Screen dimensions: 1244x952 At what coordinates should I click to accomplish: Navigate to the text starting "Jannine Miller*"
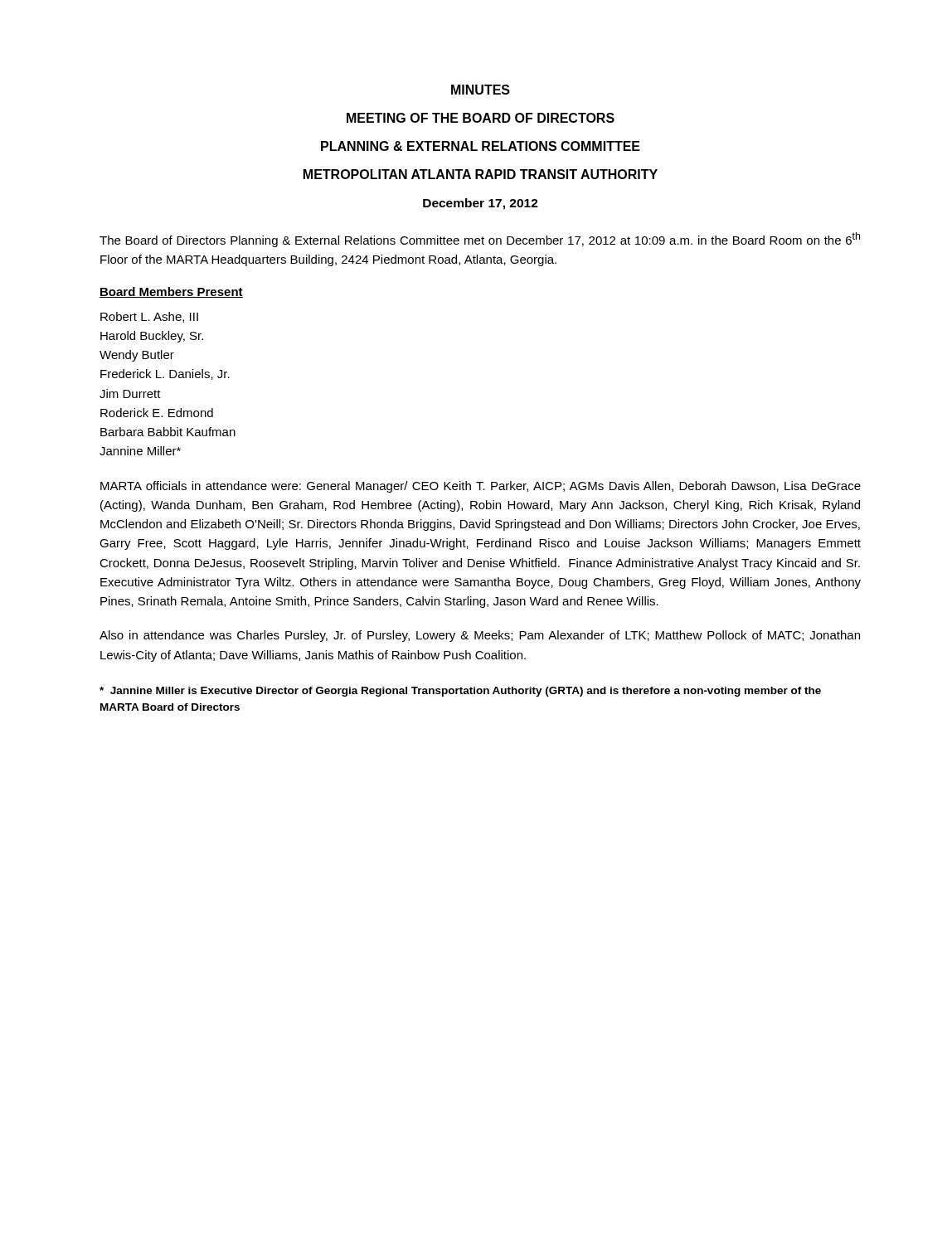point(140,451)
